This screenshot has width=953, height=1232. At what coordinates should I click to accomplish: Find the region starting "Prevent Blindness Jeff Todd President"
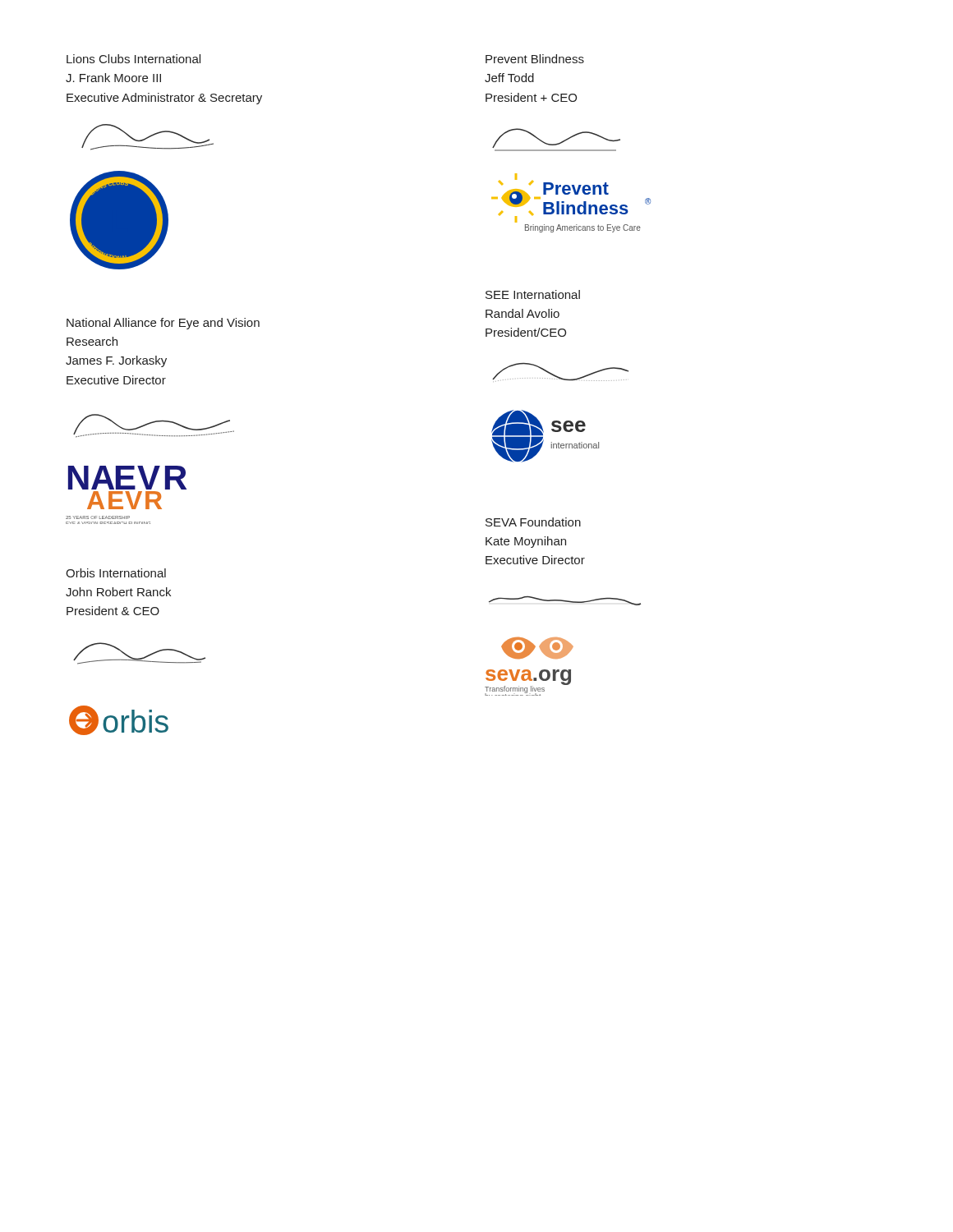535,59
